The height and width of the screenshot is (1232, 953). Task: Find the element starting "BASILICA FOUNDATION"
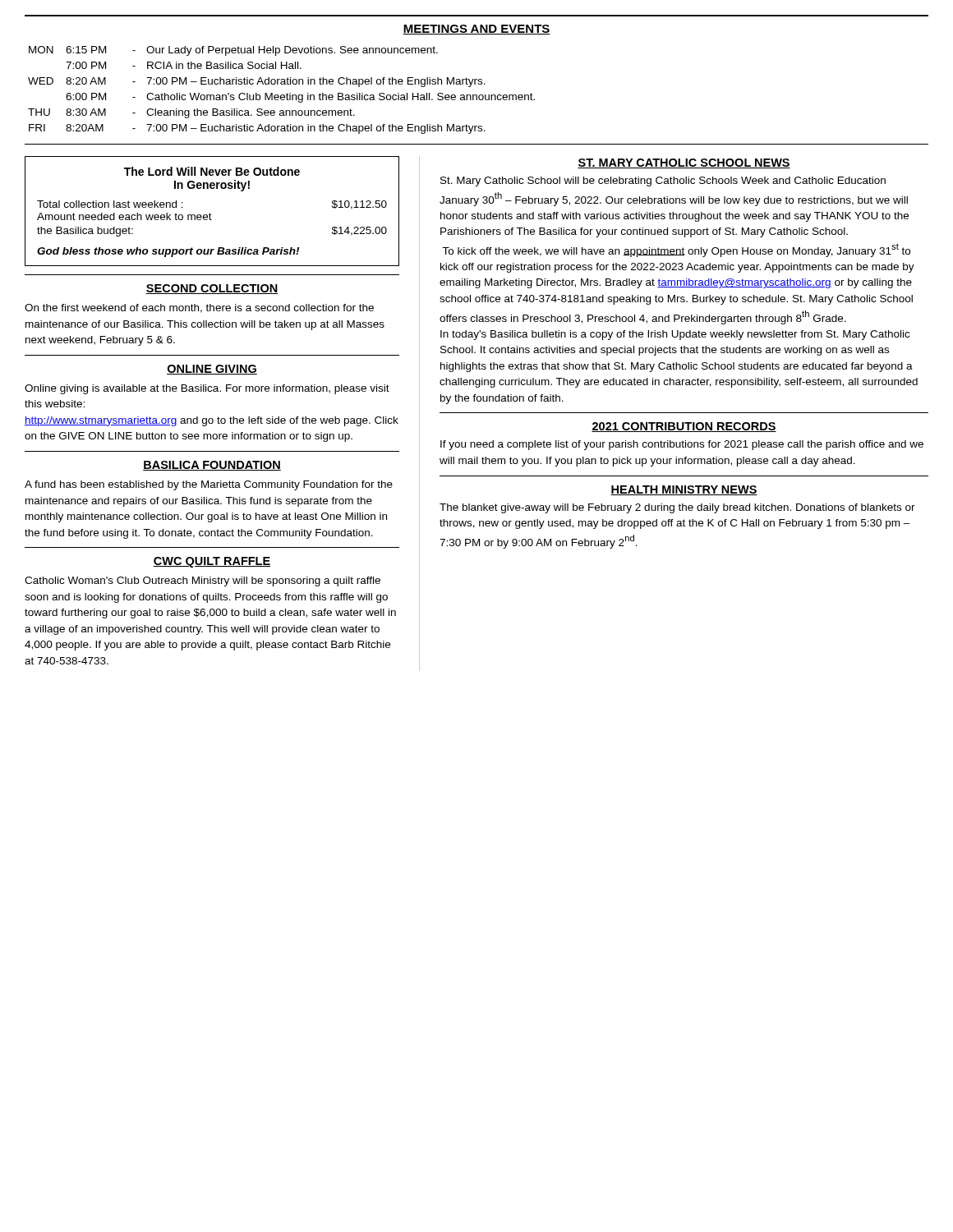coord(212,465)
